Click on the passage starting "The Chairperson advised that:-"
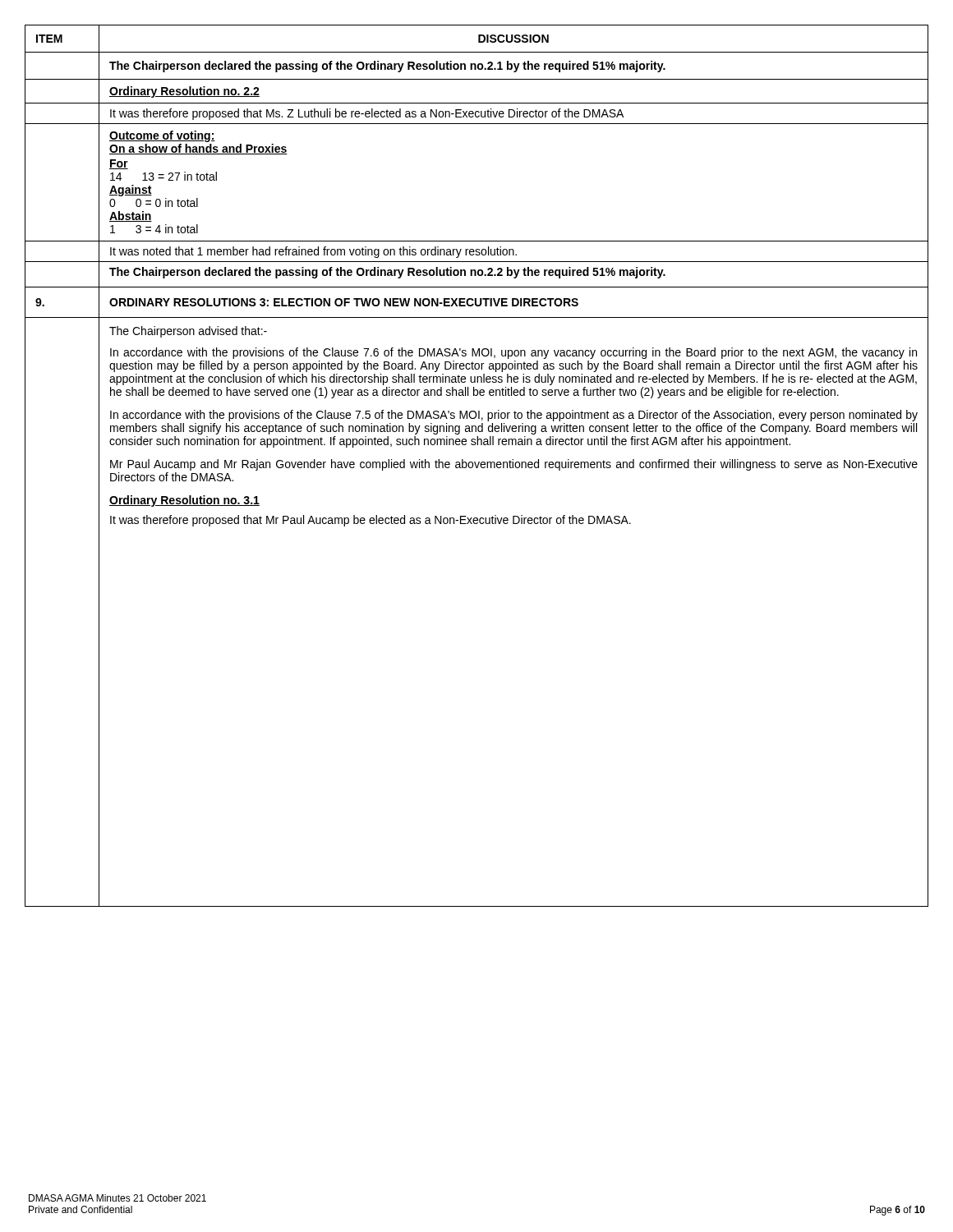This screenshot has width=953, height=1232. coord(188,331)
